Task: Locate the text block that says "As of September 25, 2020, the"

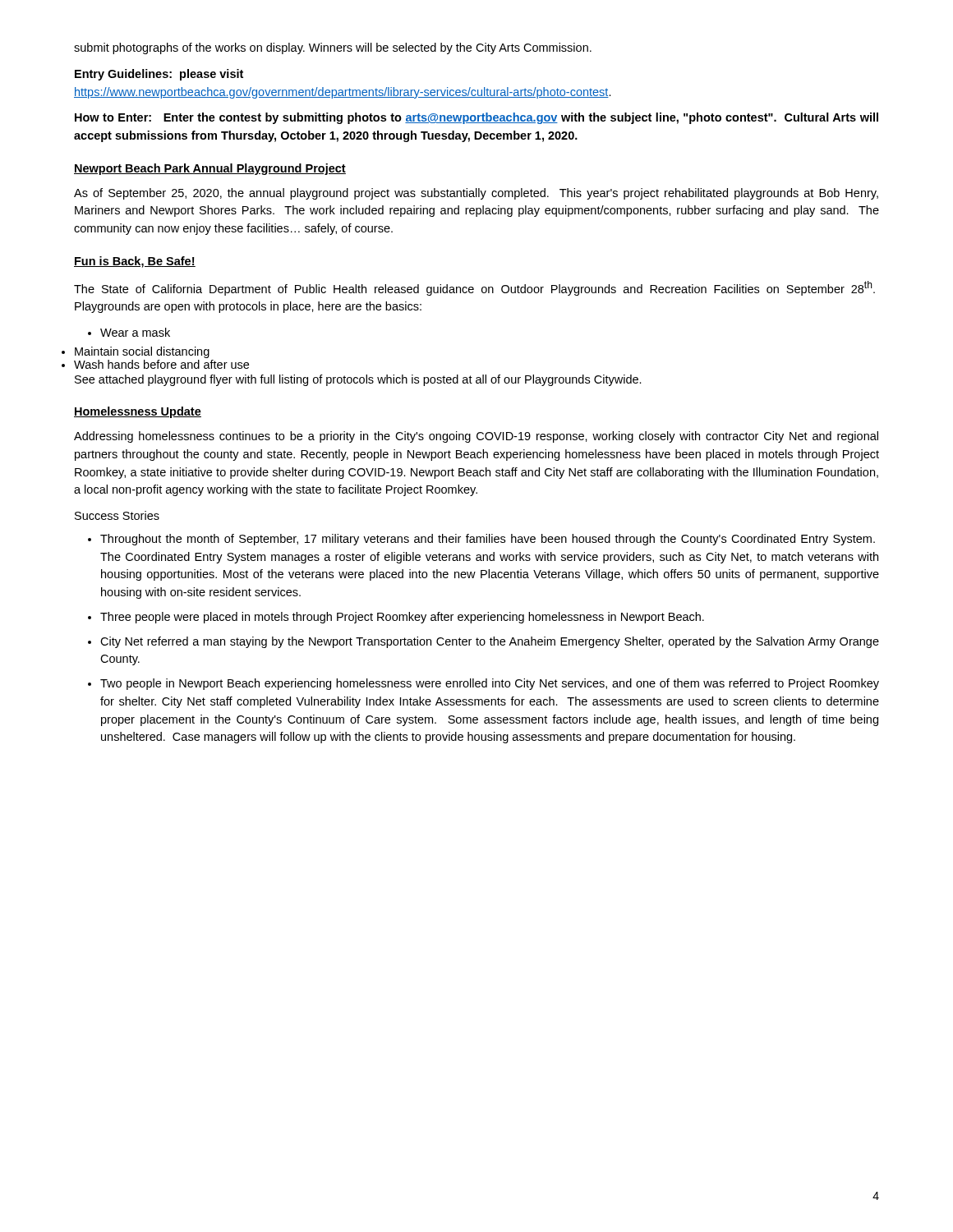Action: tap(476, 211)
